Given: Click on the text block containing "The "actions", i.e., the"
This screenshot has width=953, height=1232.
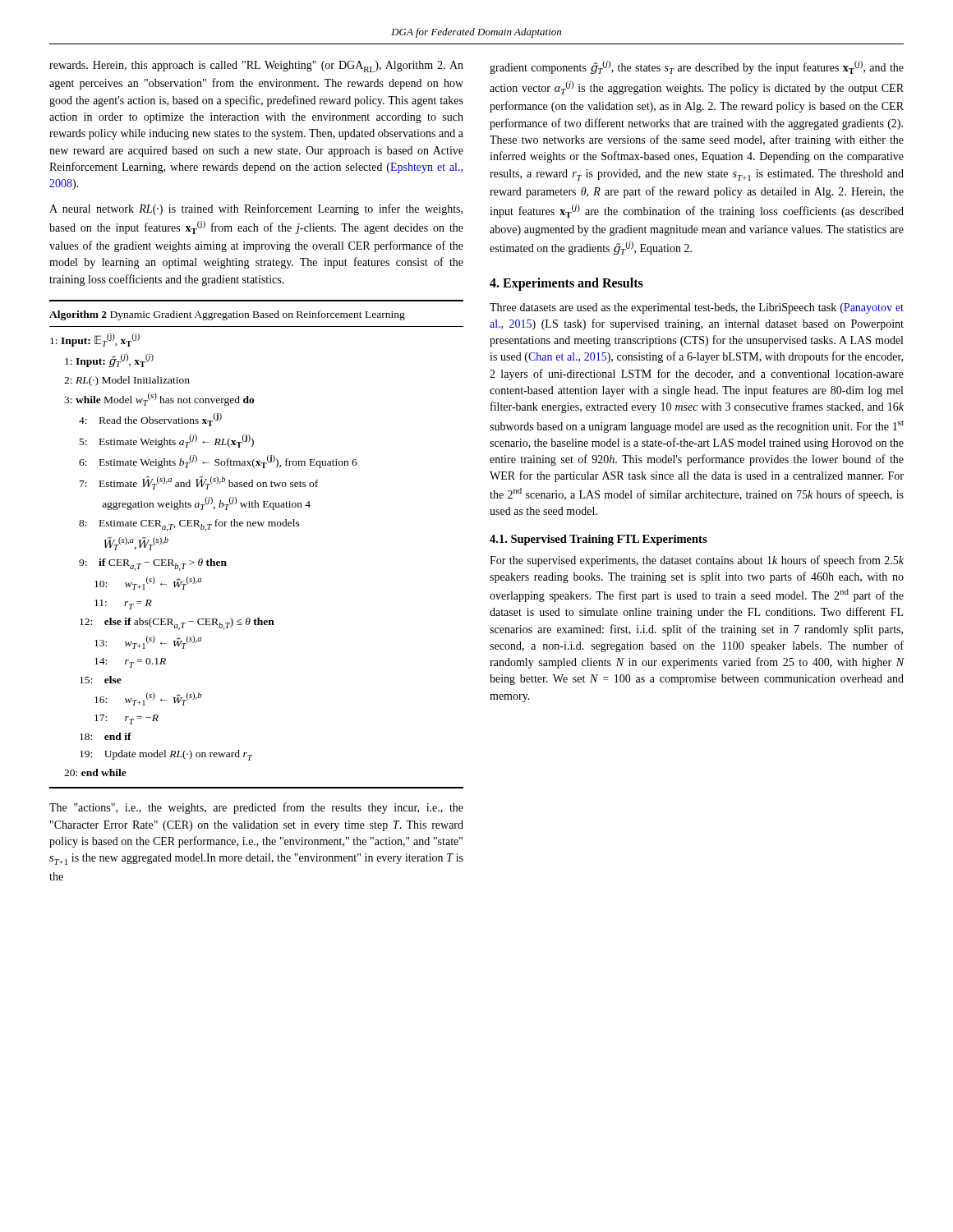Looking at the screenshot, I should 256,843.
